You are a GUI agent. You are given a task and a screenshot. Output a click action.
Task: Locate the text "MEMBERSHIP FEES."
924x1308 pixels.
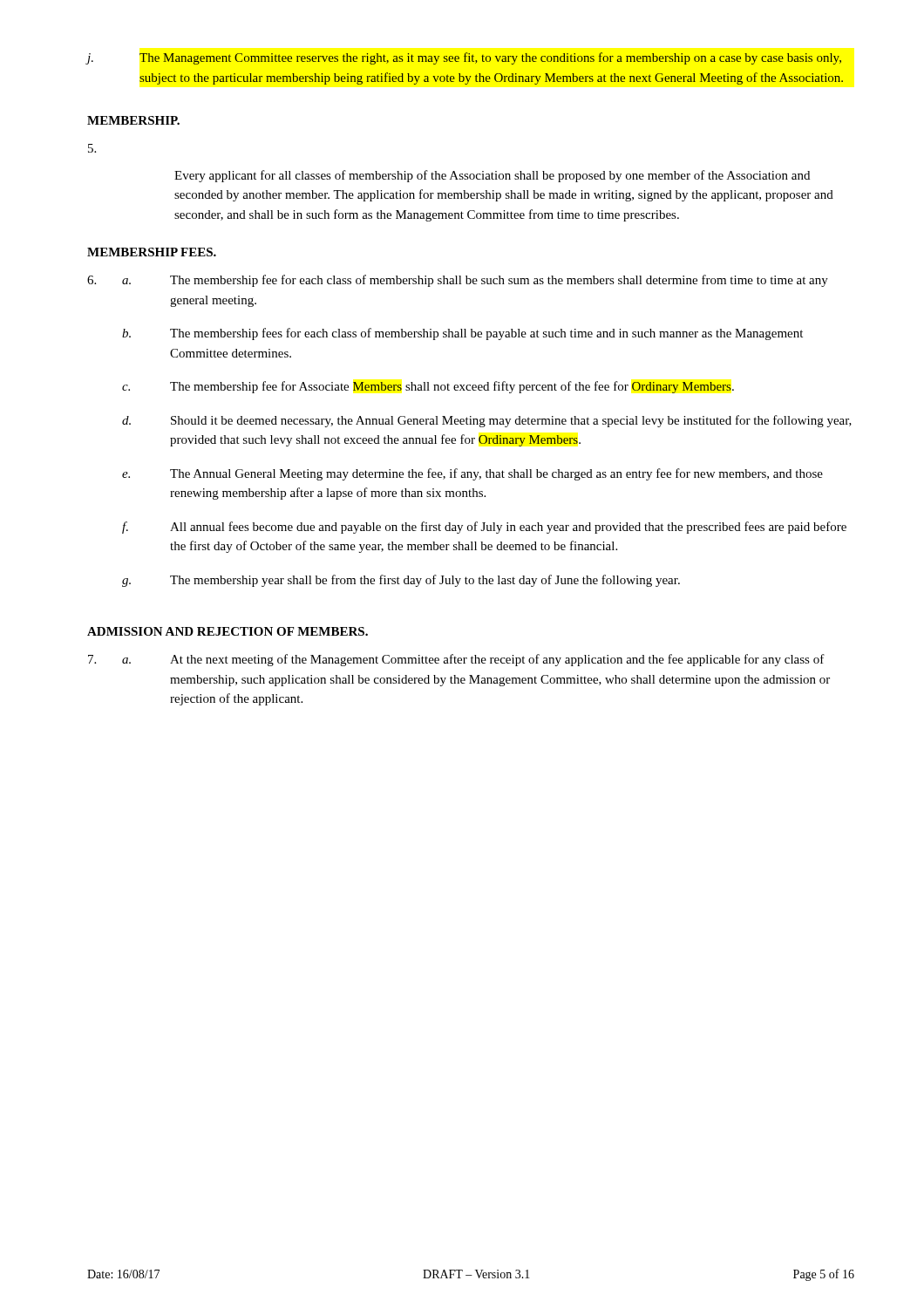point(152,252)
